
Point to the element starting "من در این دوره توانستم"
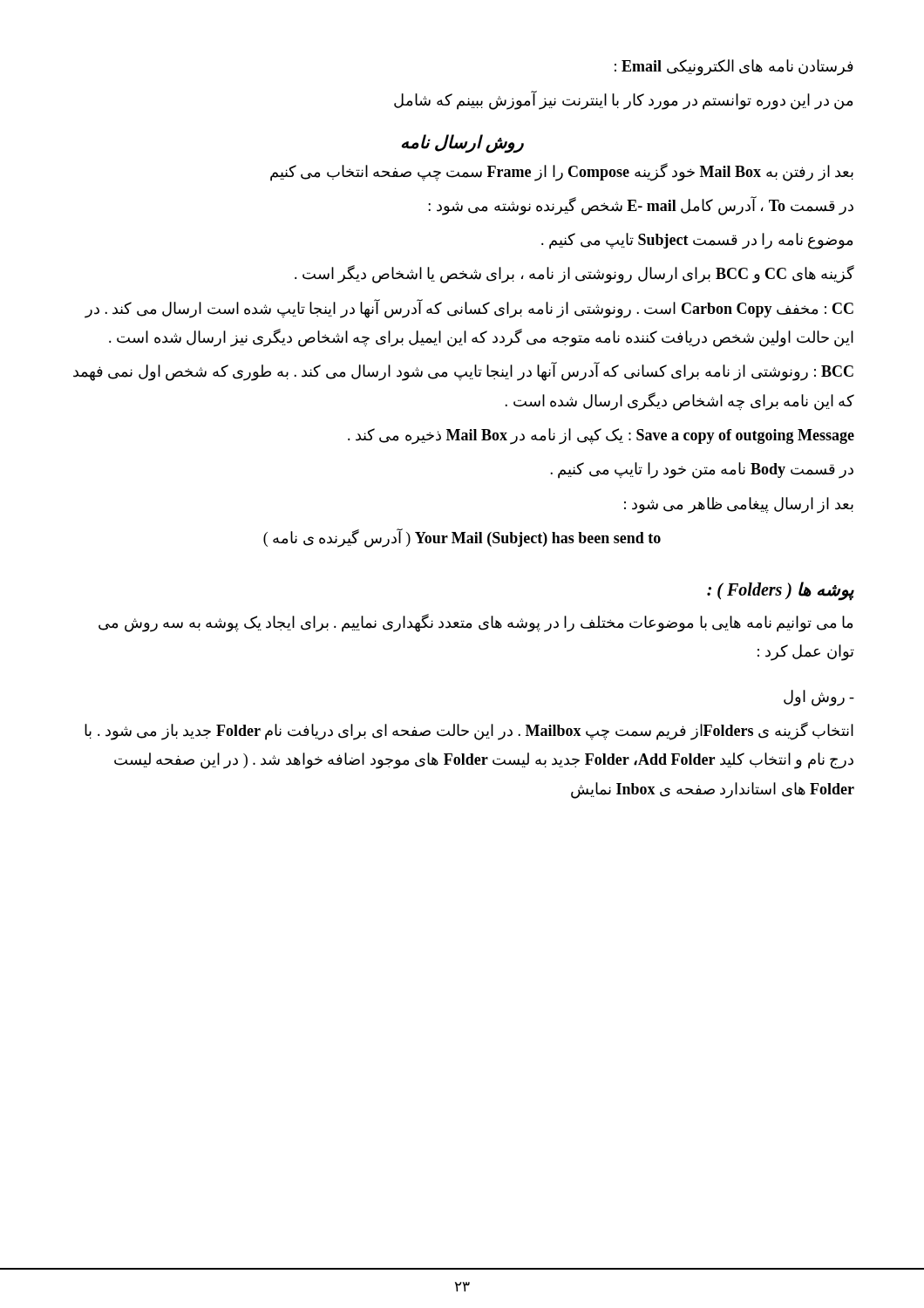(x=624, y=101)
